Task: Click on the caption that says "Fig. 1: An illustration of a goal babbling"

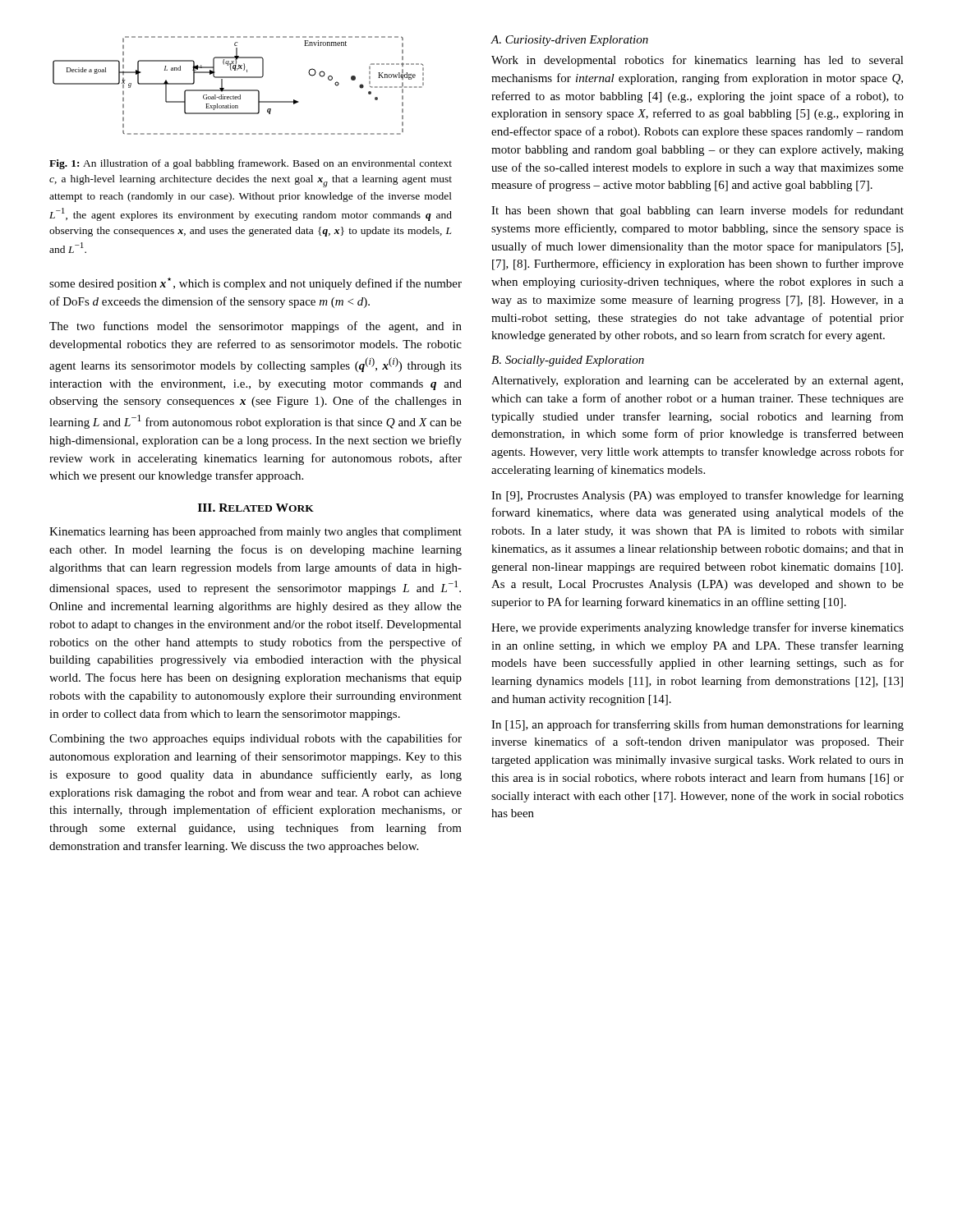Action: click(251, 206)
